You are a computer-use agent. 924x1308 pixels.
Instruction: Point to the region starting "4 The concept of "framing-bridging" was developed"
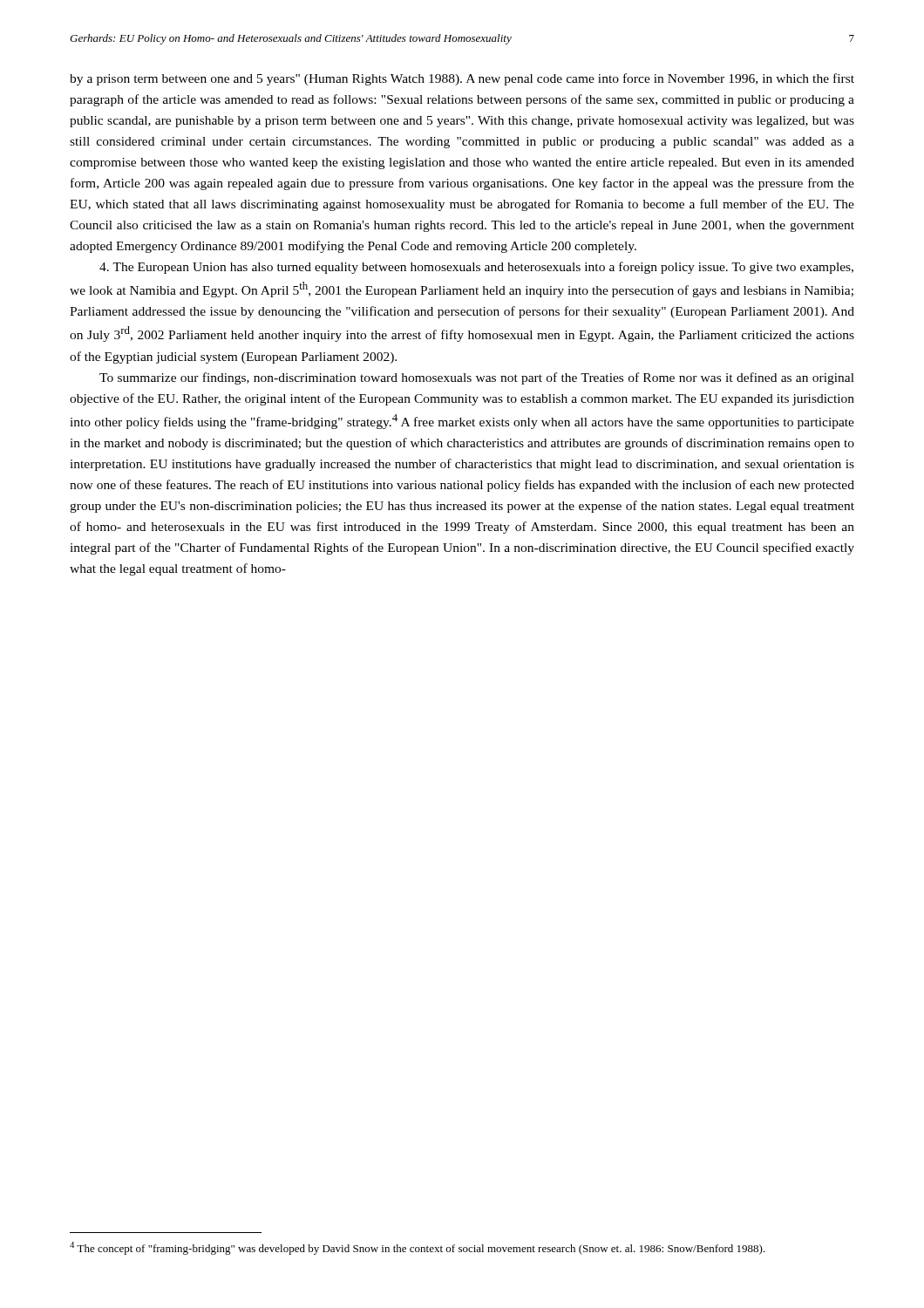418,1247
